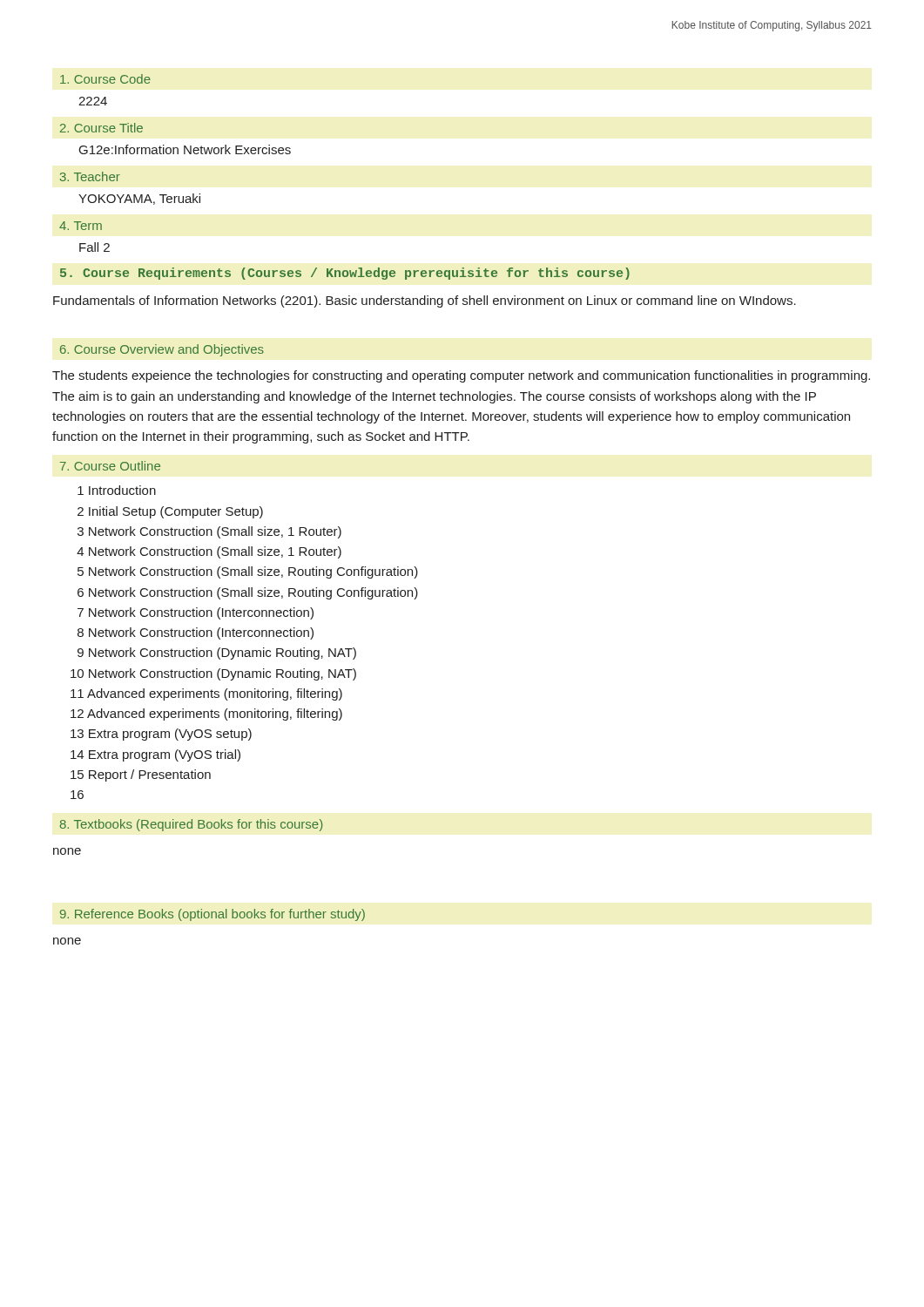
Task: Point to the section header beginning "5. Course Requirements (Courses / Knowledge prerequisite for"
Action: click(345, 274)
